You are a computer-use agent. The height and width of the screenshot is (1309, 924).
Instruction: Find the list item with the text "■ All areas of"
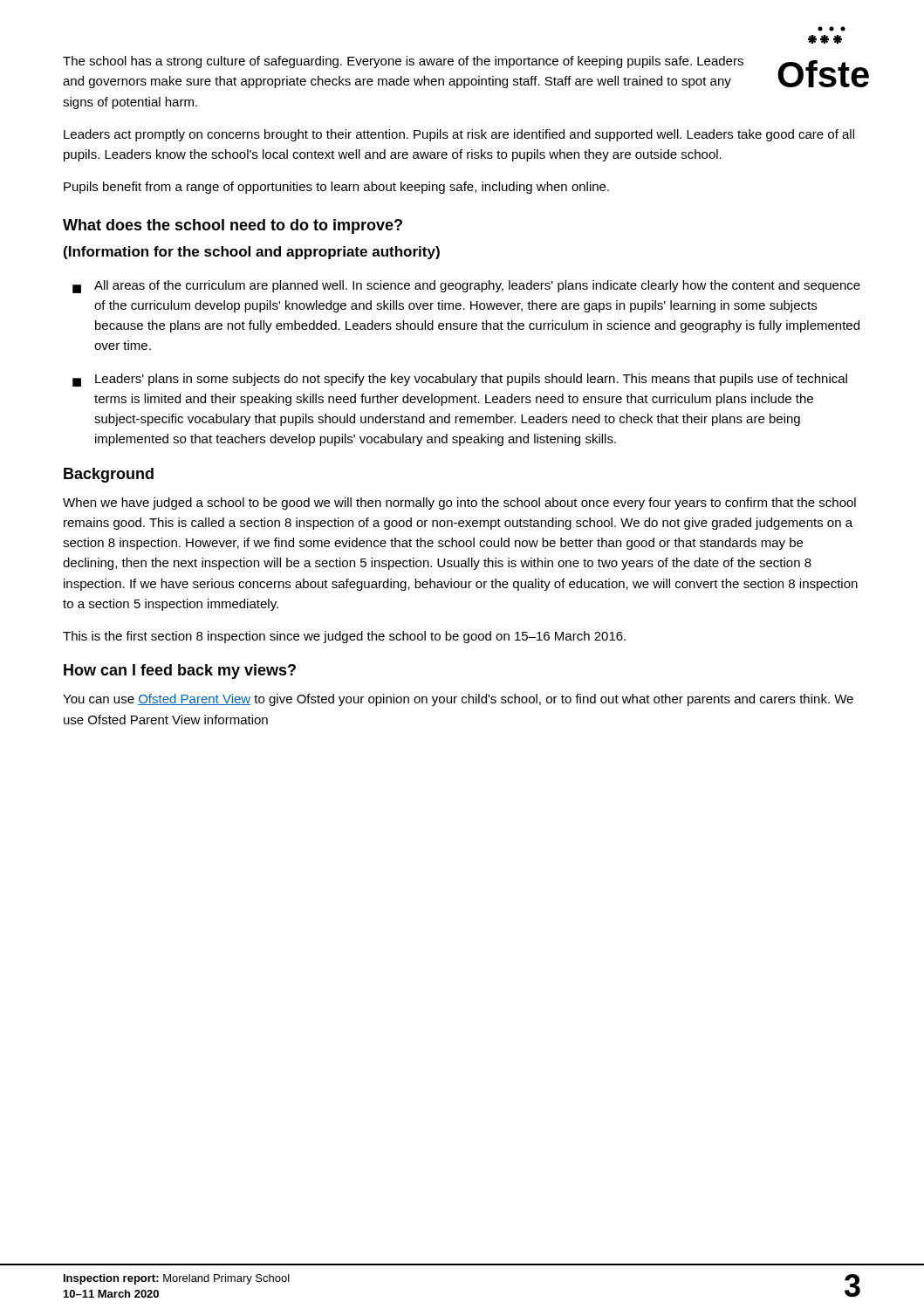466,315
